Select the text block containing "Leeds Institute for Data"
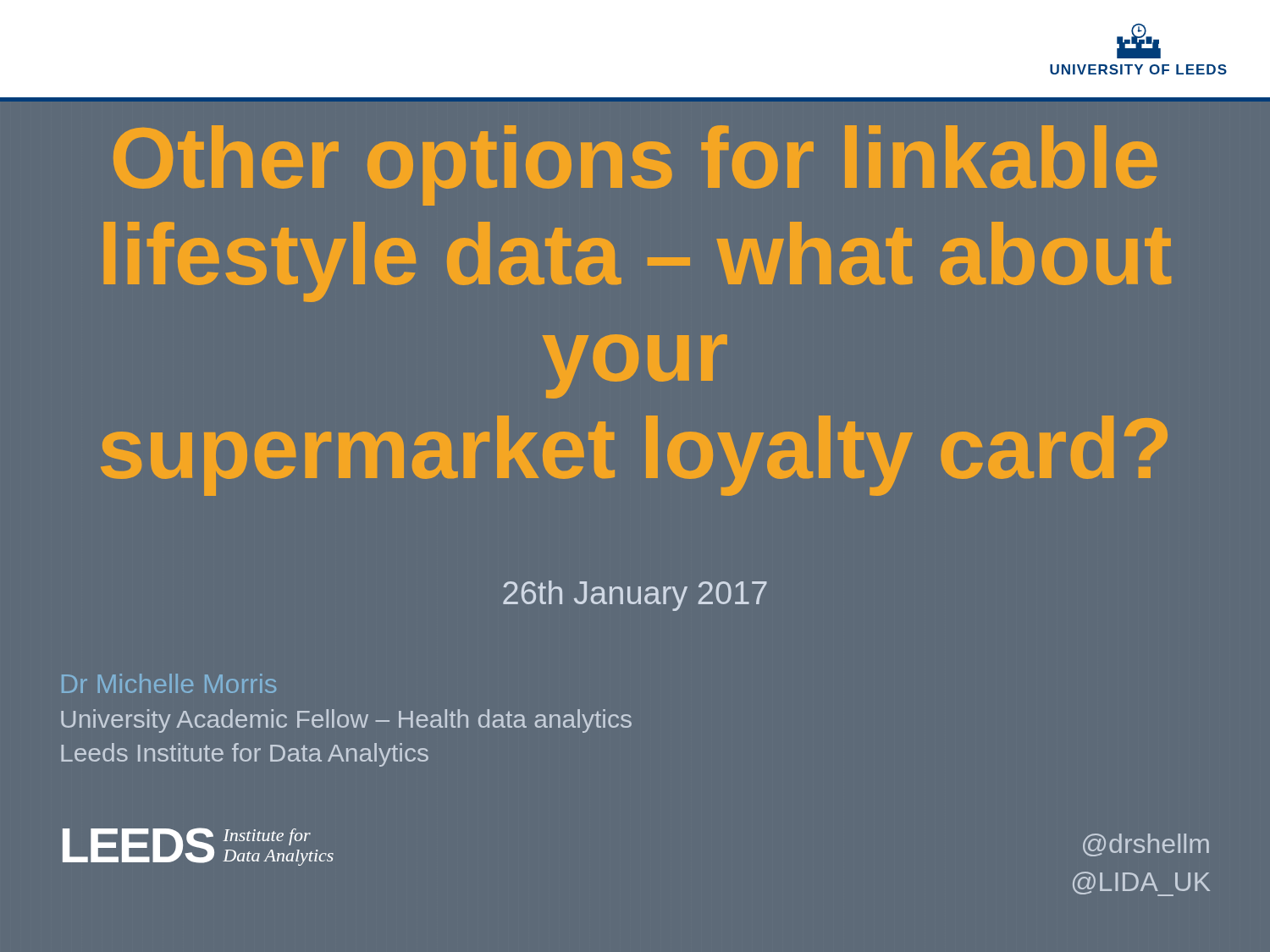 (244, 753)
